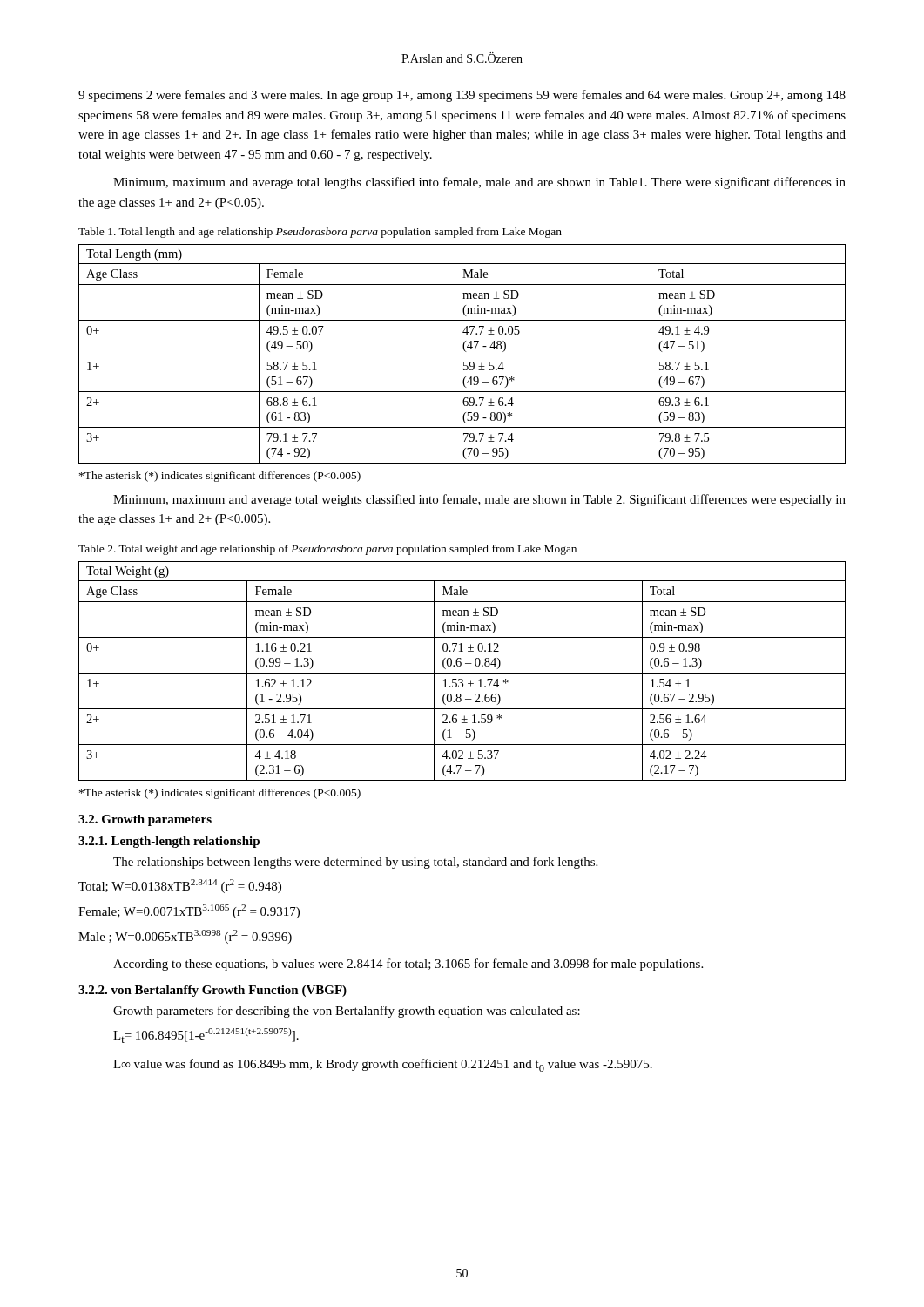Click on the text block containing "Growth parameters for describing"
Viewport: 924px width, 1307px height.
coord(347,1011)
